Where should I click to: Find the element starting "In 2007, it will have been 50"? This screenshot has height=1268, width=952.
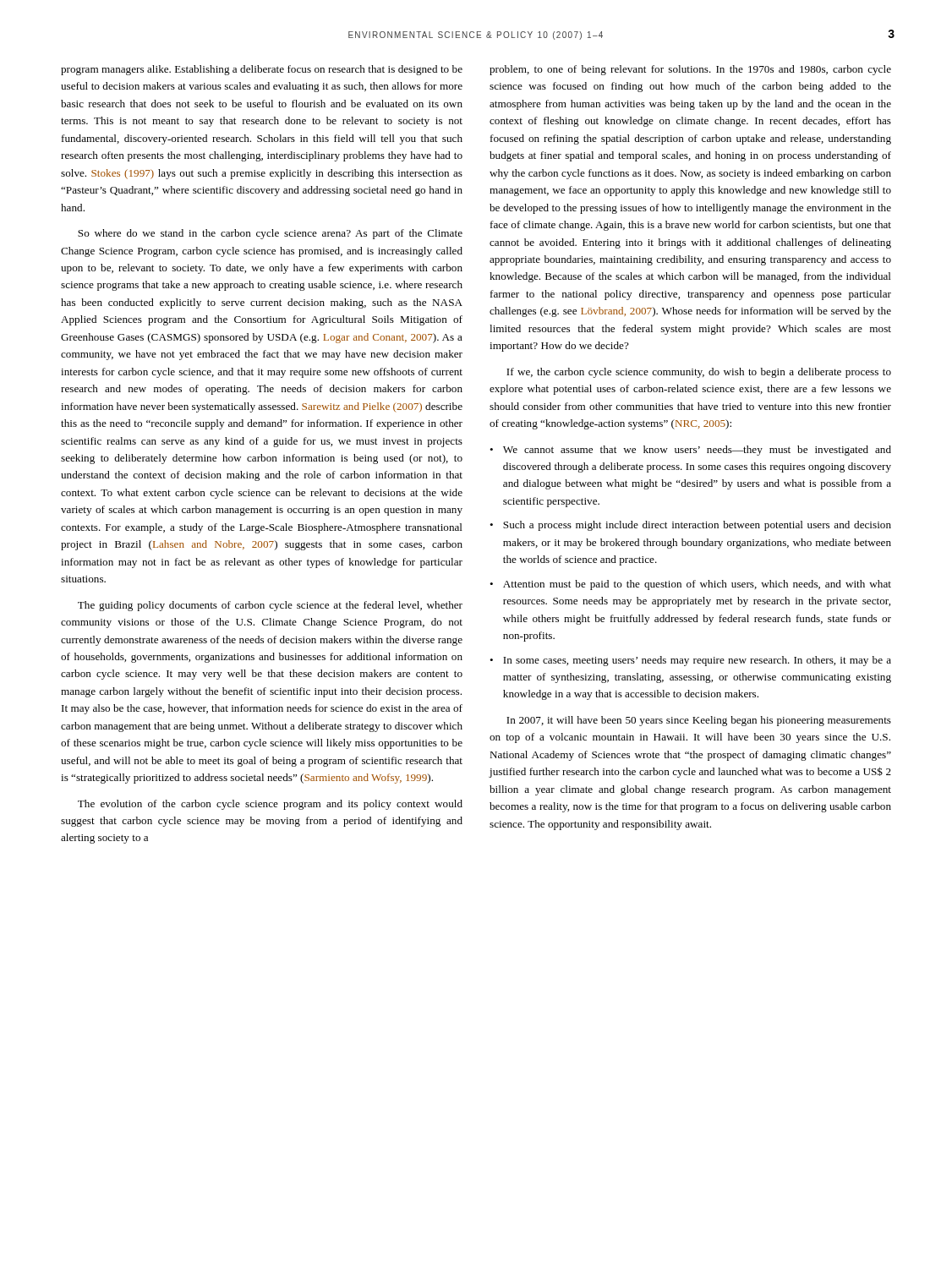click(690, 772)
